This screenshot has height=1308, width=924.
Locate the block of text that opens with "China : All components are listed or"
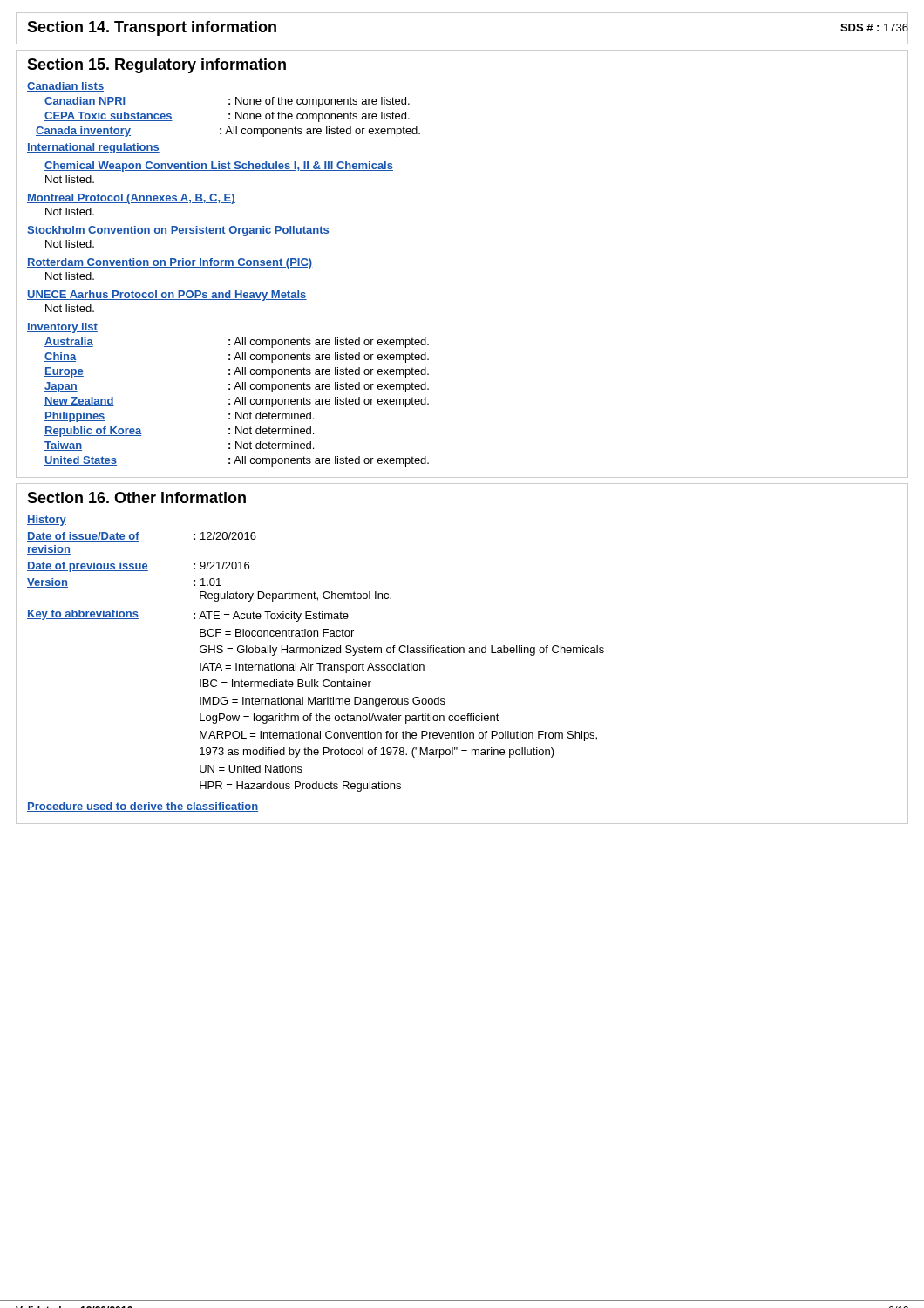(237, 358)
